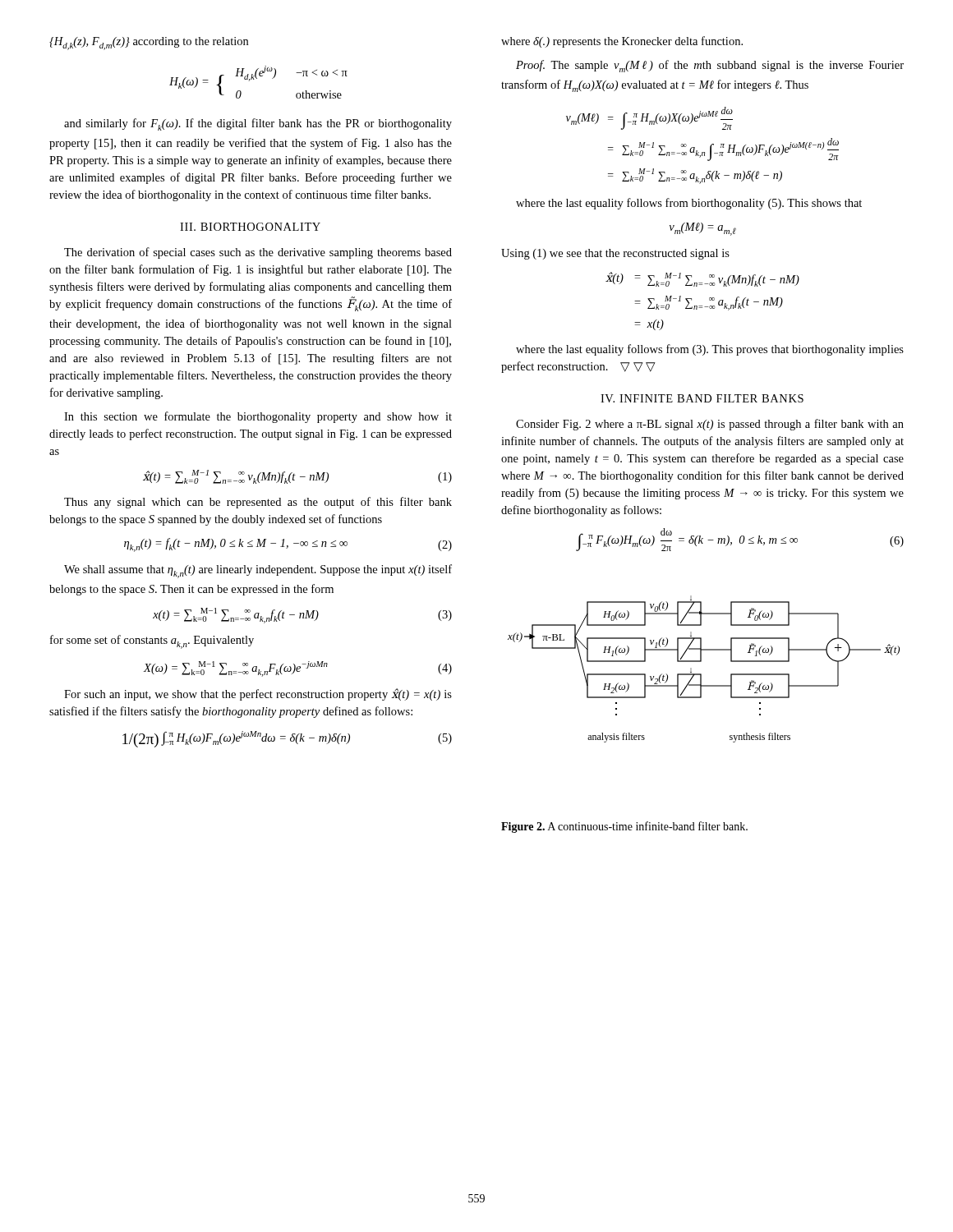Where is the passage that starts "Thus any signal which can"?
Image resolution: width=953 pixels, height=1232 pixels.
(x=251, y=511)
